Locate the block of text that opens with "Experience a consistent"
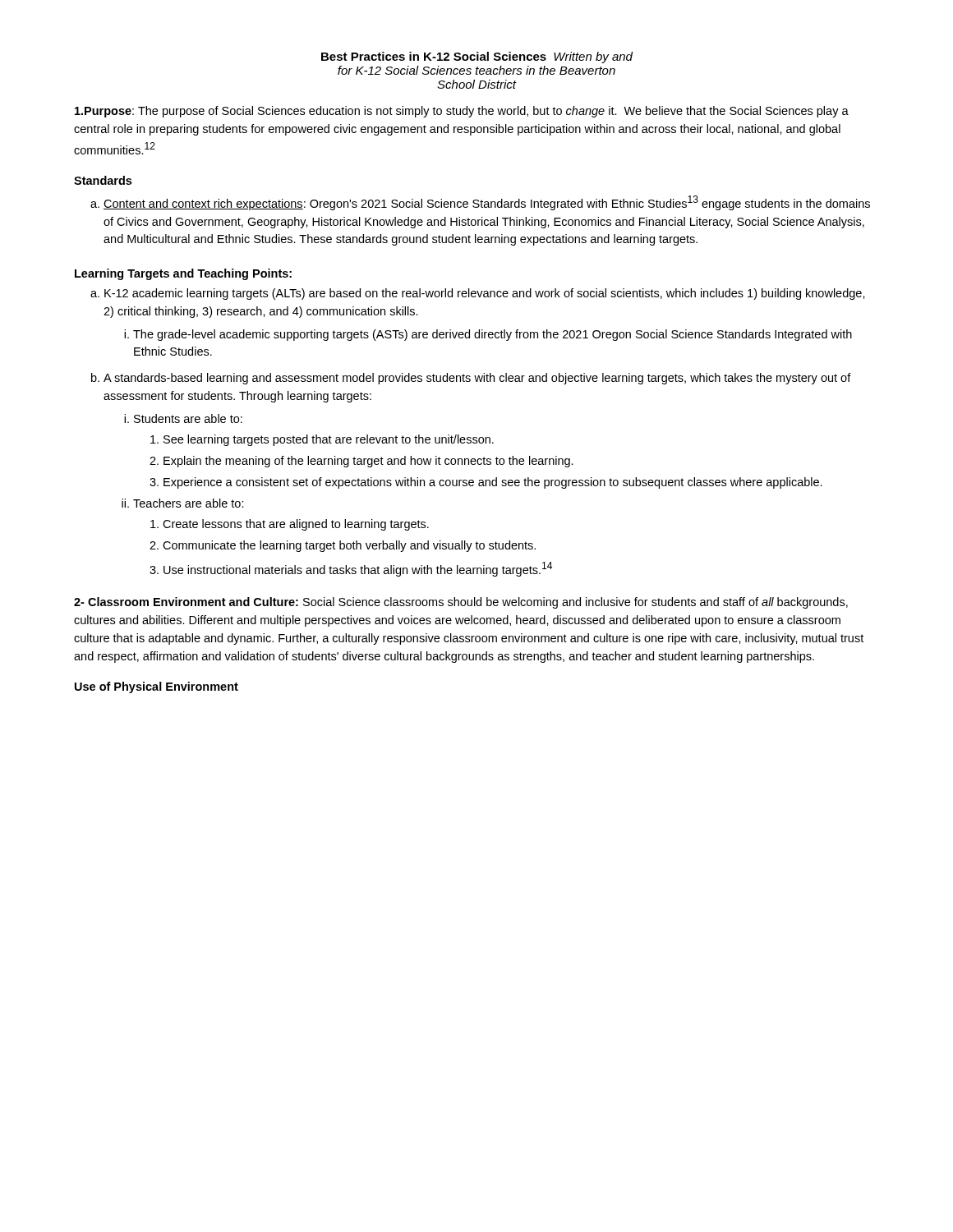The height and width of the screenshot is (1232, 953). coord(493,482)
